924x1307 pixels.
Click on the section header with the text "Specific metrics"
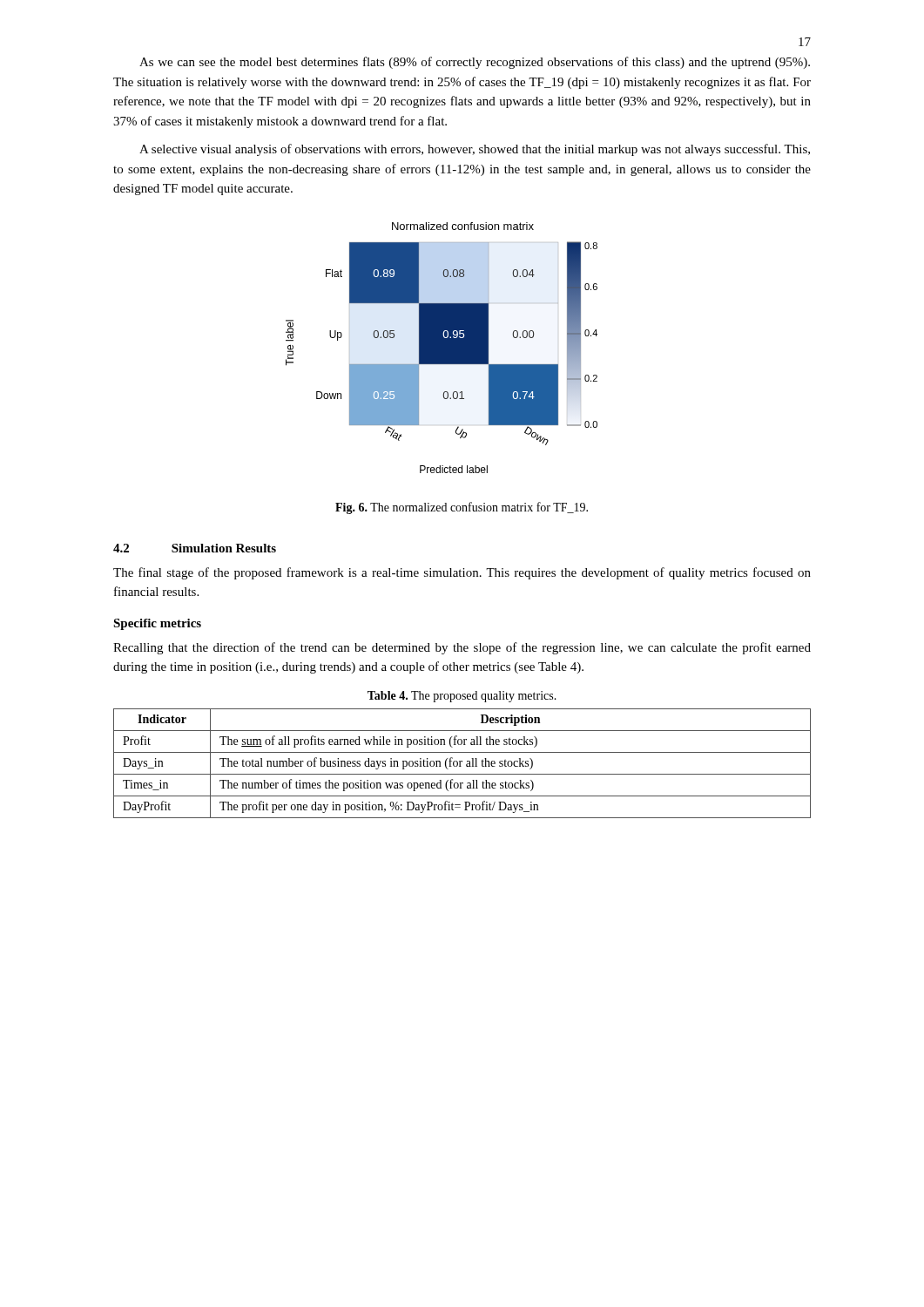pos(157,623)
